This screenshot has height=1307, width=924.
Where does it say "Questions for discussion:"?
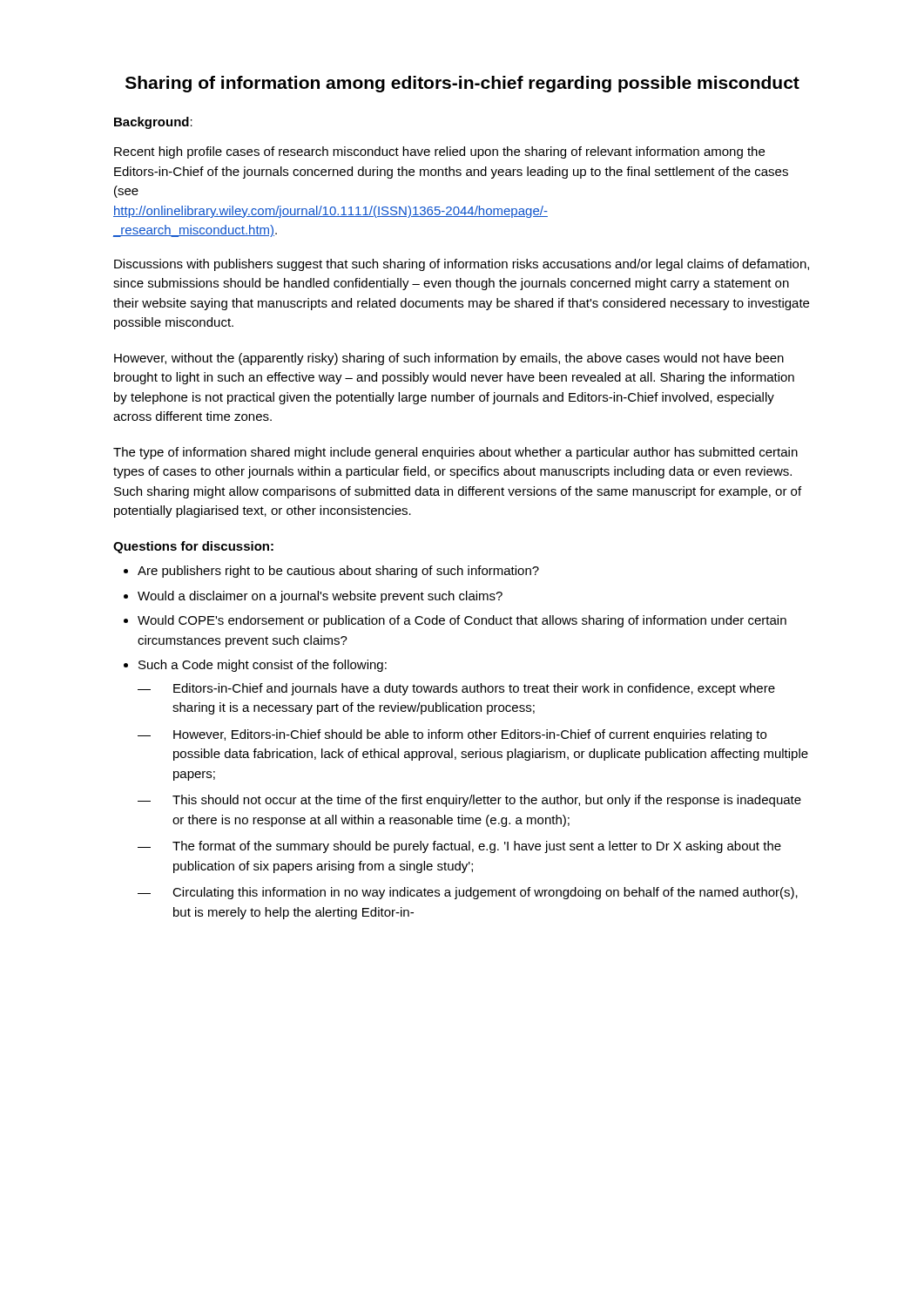click(x=194, y=546)
